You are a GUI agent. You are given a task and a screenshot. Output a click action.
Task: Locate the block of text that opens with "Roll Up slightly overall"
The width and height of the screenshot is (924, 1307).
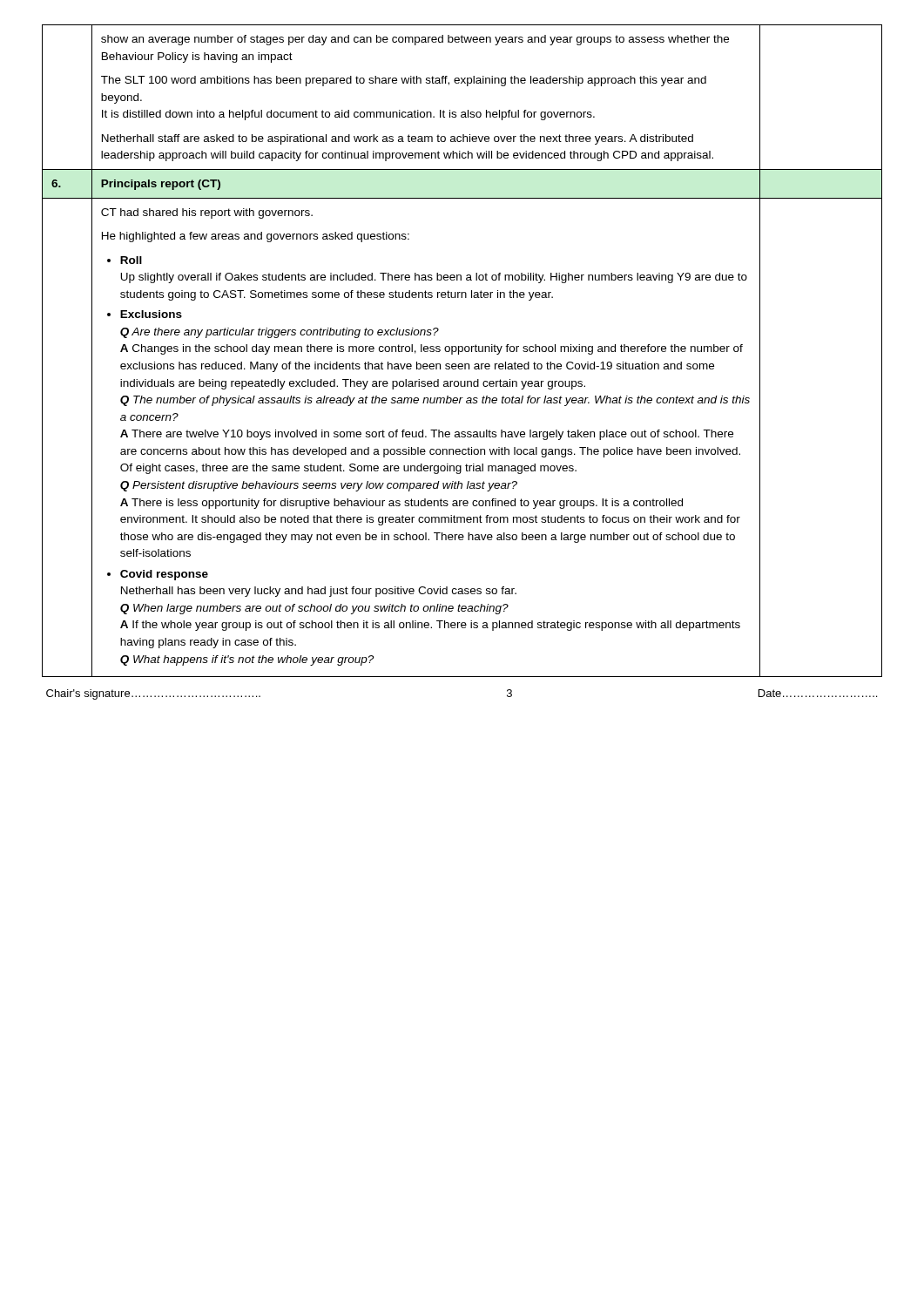click(434, 277)
